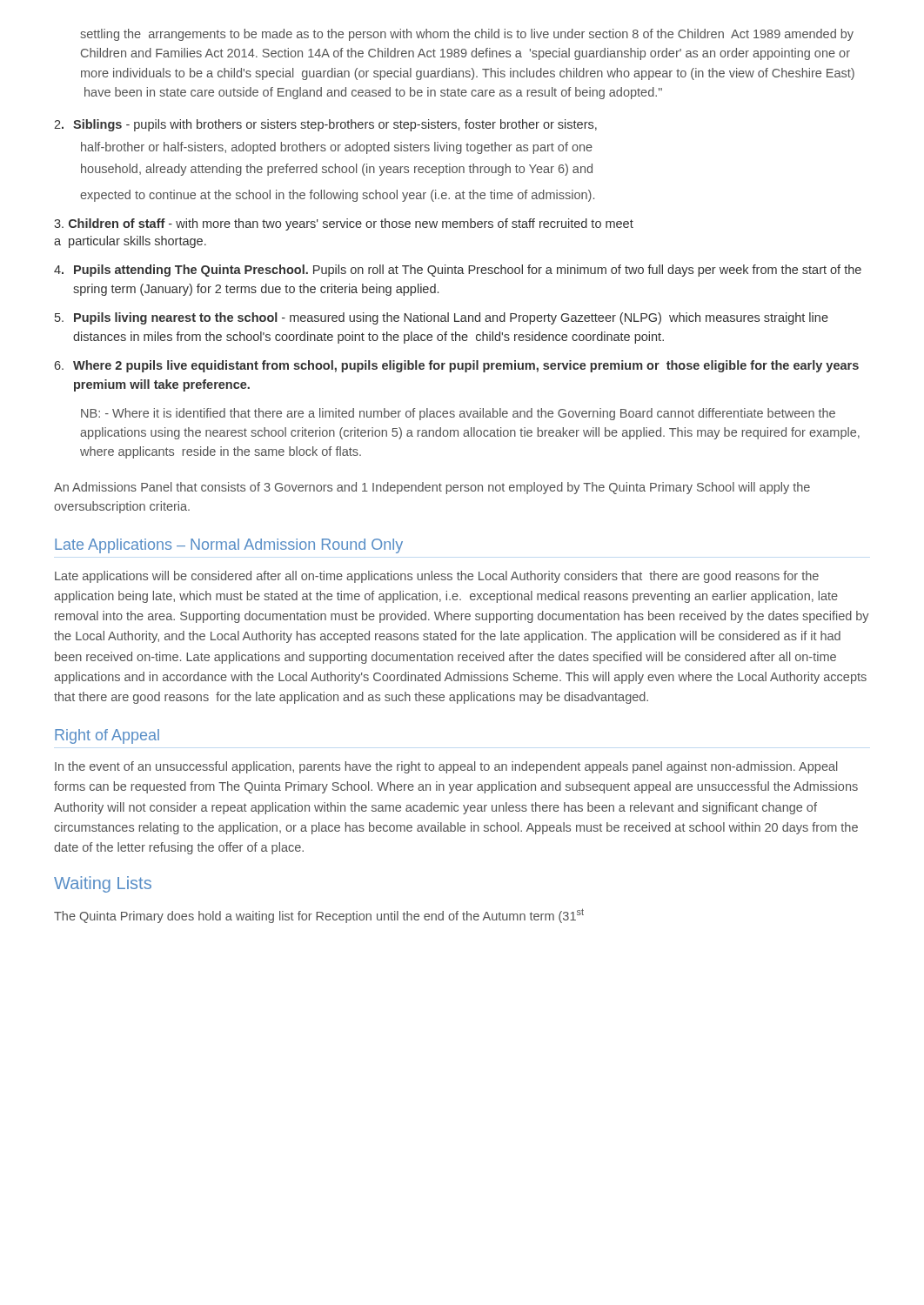The height and width of the screenshot is (1305, 924).
Task: Navigate to the text block starting "5.Pupils living nearest to the school - measured"
Action: (x=460, y=327)
